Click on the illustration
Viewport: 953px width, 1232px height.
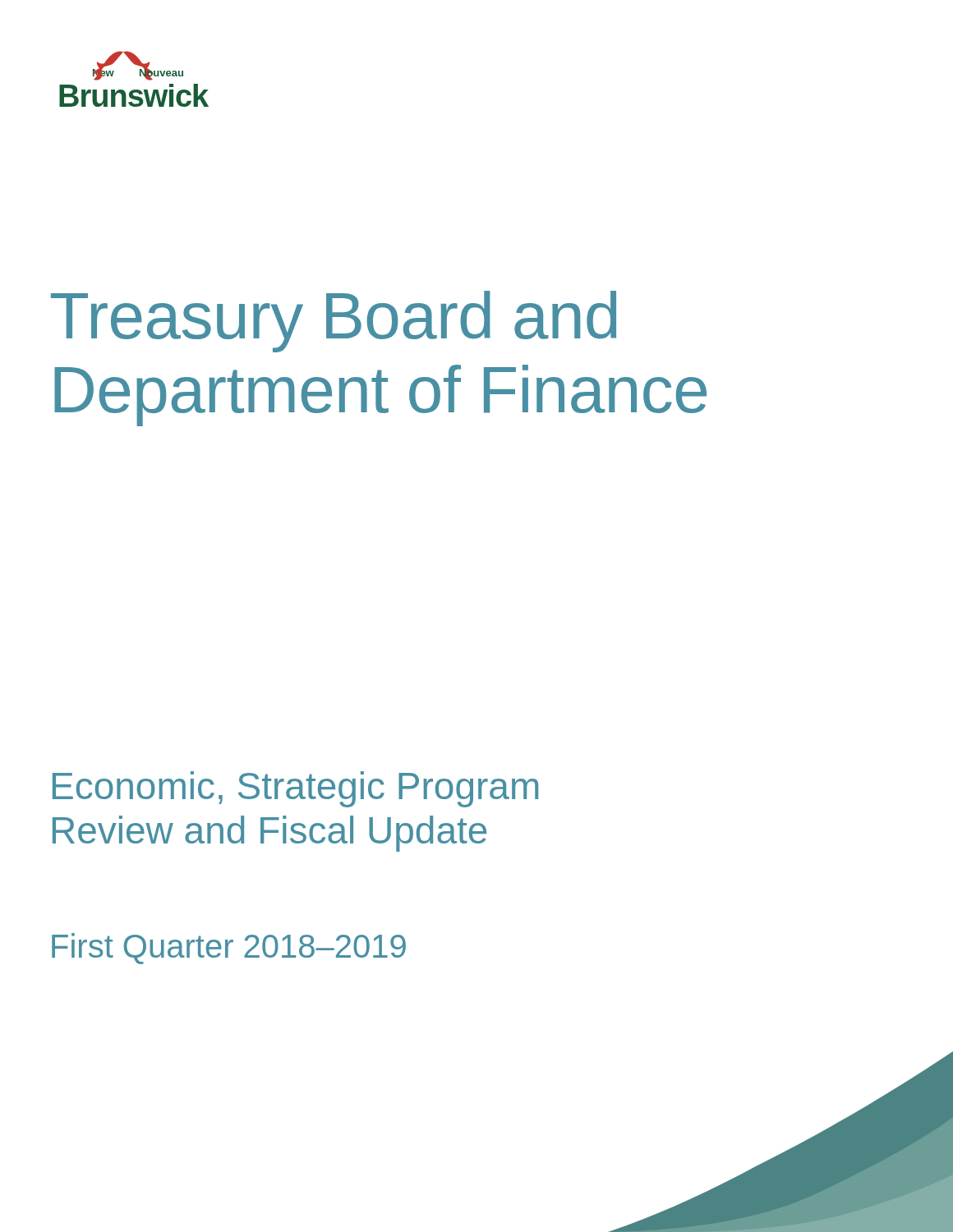[780, 1092]
